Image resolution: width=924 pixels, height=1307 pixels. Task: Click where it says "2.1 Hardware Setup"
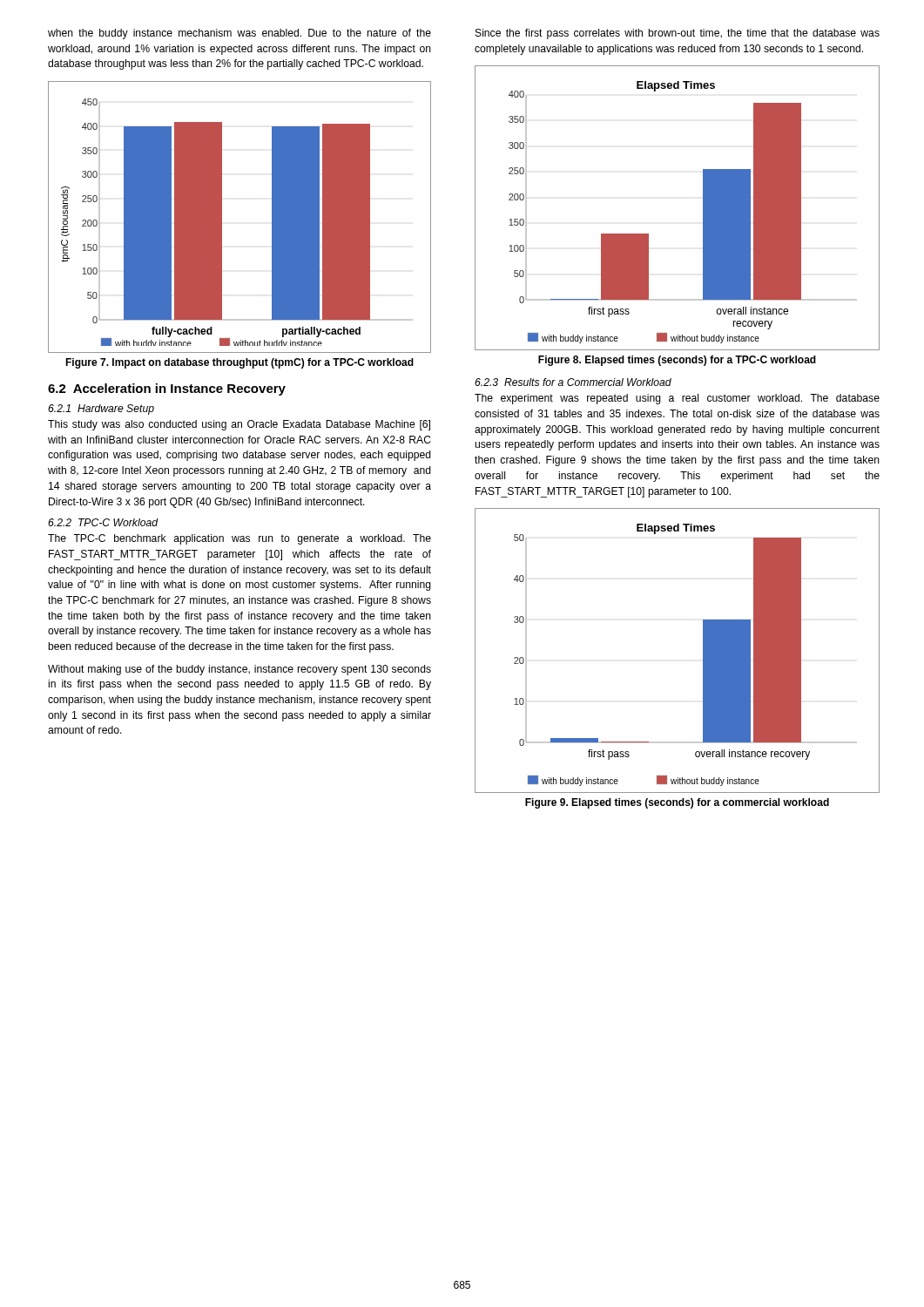pos(101,409)
